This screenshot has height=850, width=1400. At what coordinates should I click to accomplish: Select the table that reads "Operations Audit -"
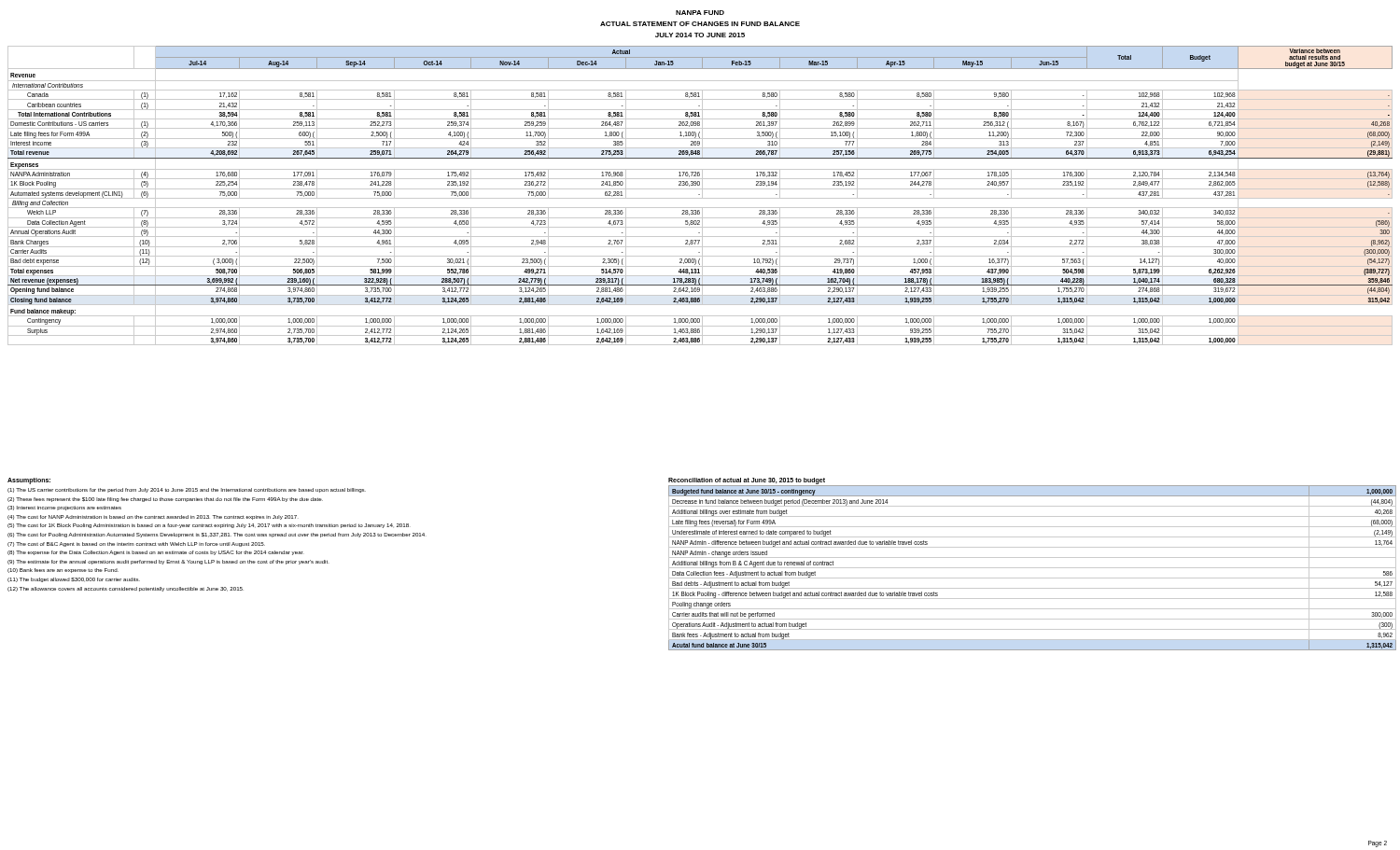coord(1032,568)
